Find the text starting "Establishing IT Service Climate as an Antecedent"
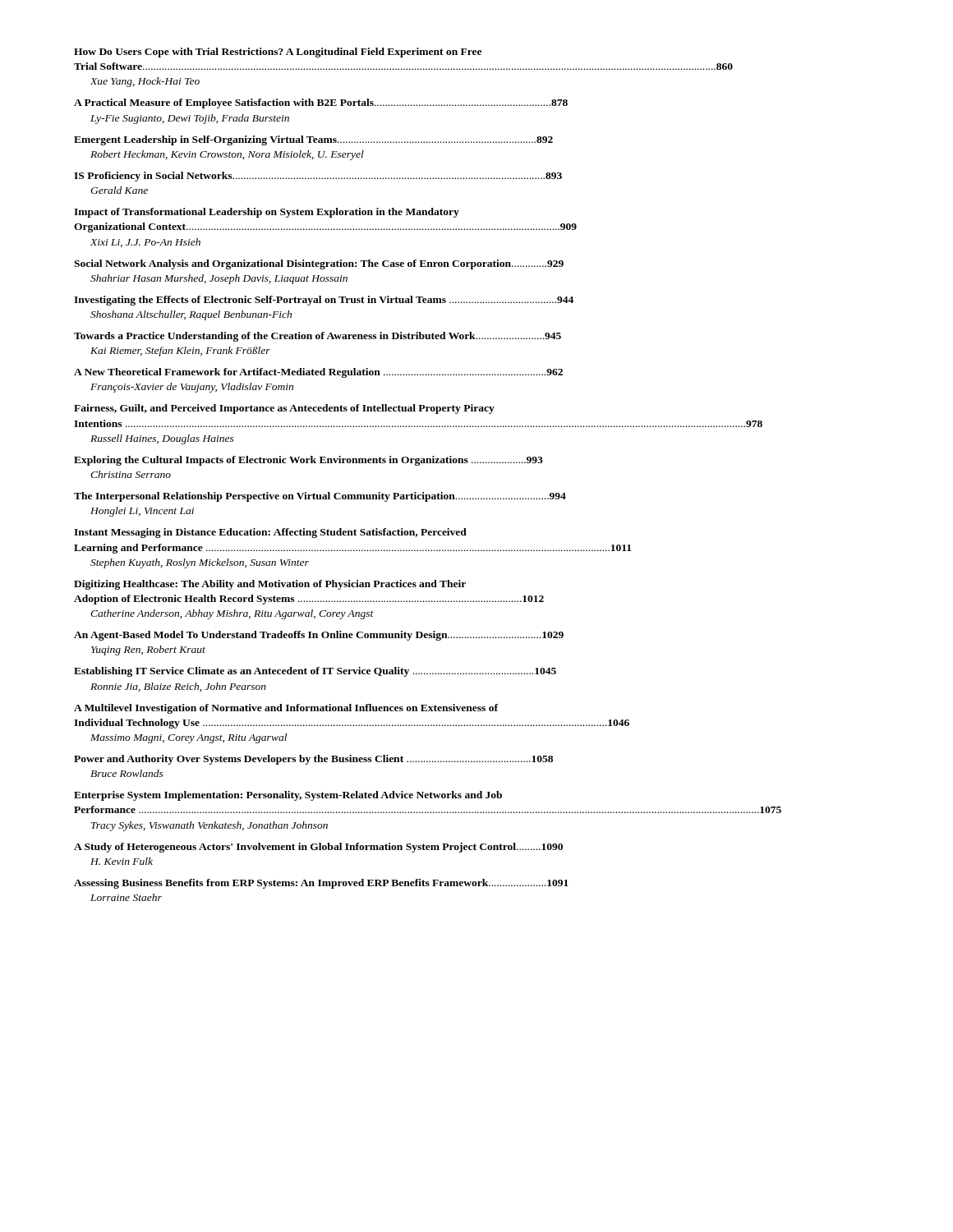 click(x=476, y=678)
